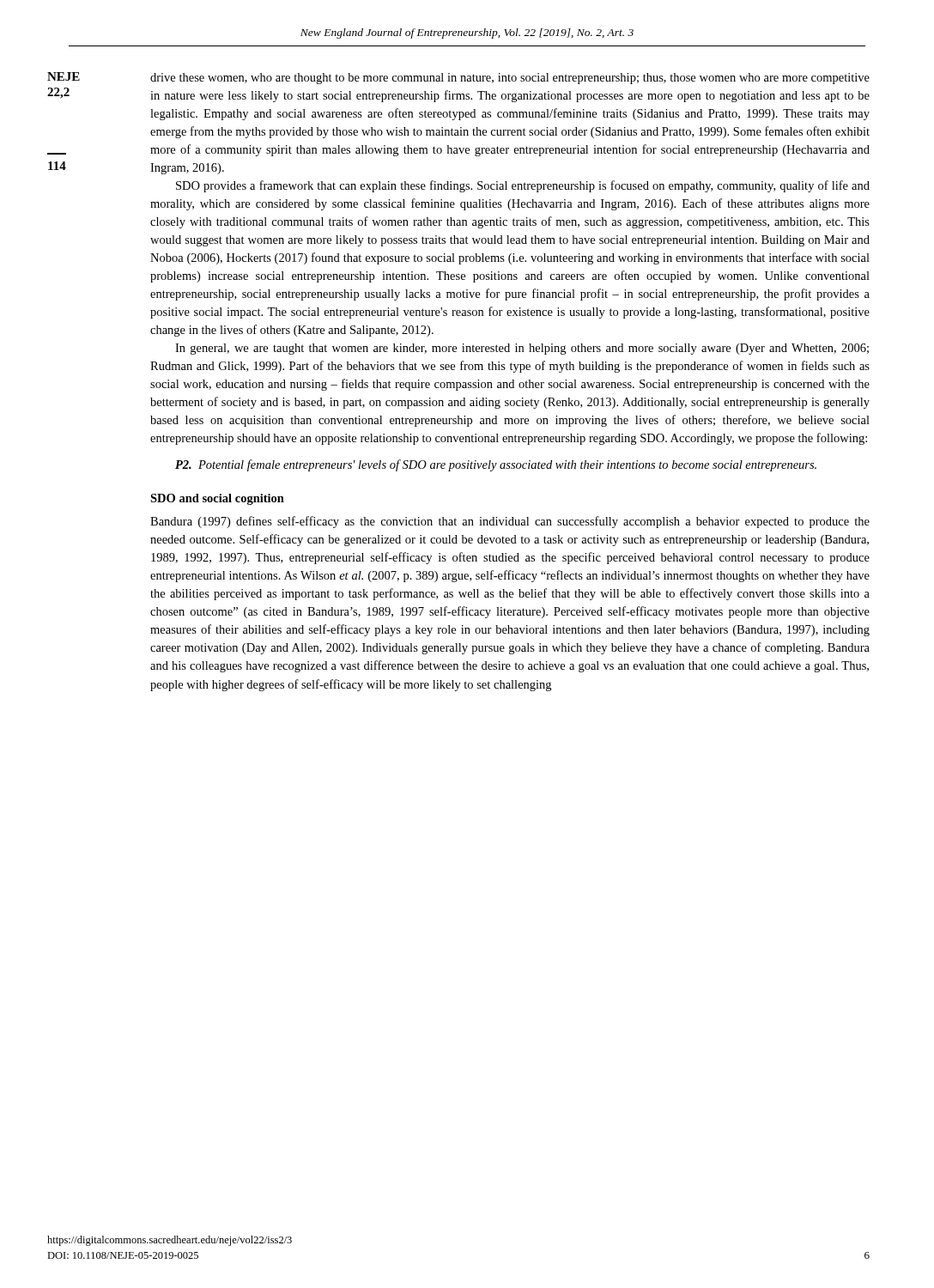Select the element starting "P2. Potential female entrepreneurs'"
The width and height of the screenshot is (934, 1288).
click(x=522, y=465)
